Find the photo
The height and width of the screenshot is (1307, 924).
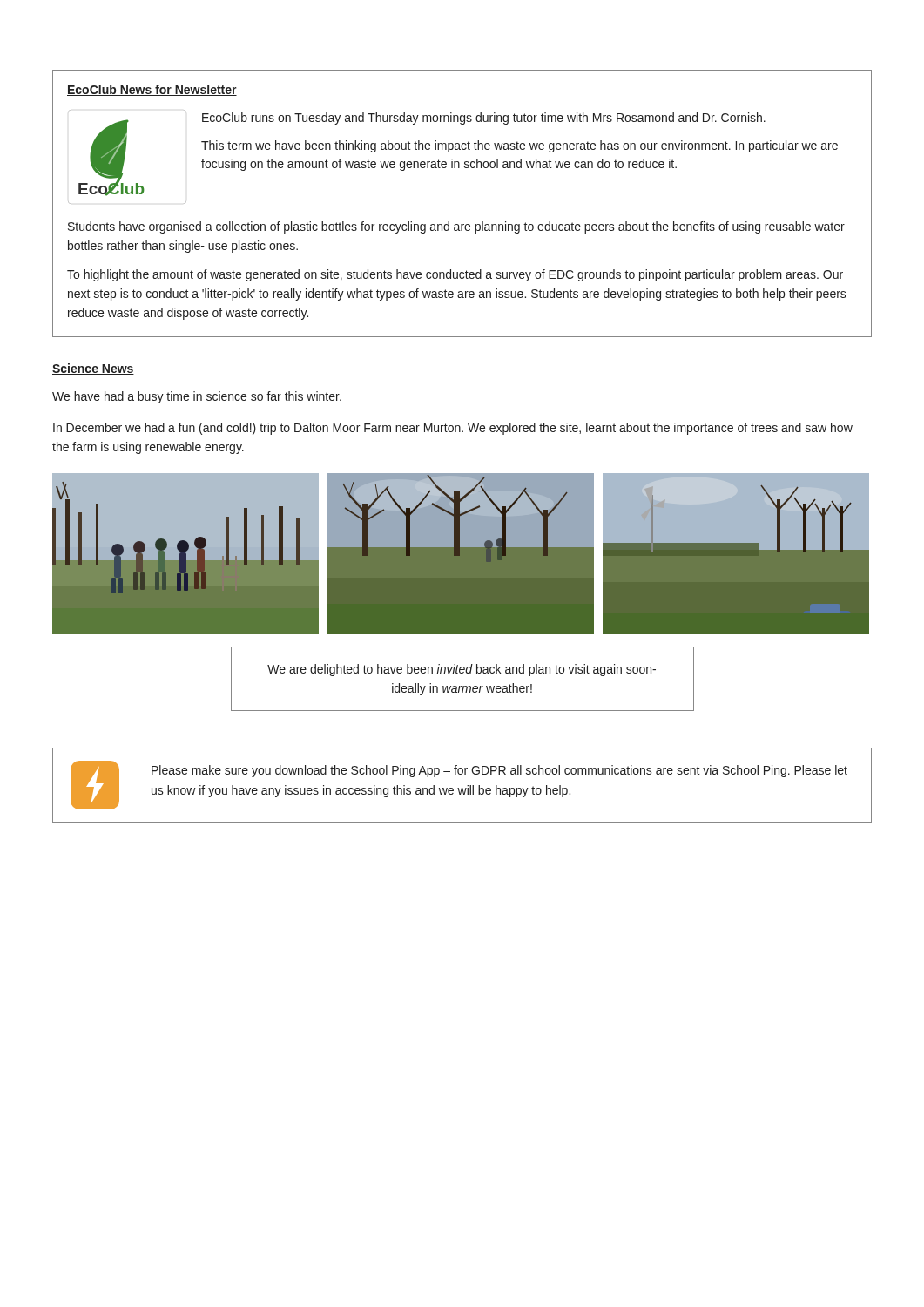pyautogui.click(x=462, y=553)
